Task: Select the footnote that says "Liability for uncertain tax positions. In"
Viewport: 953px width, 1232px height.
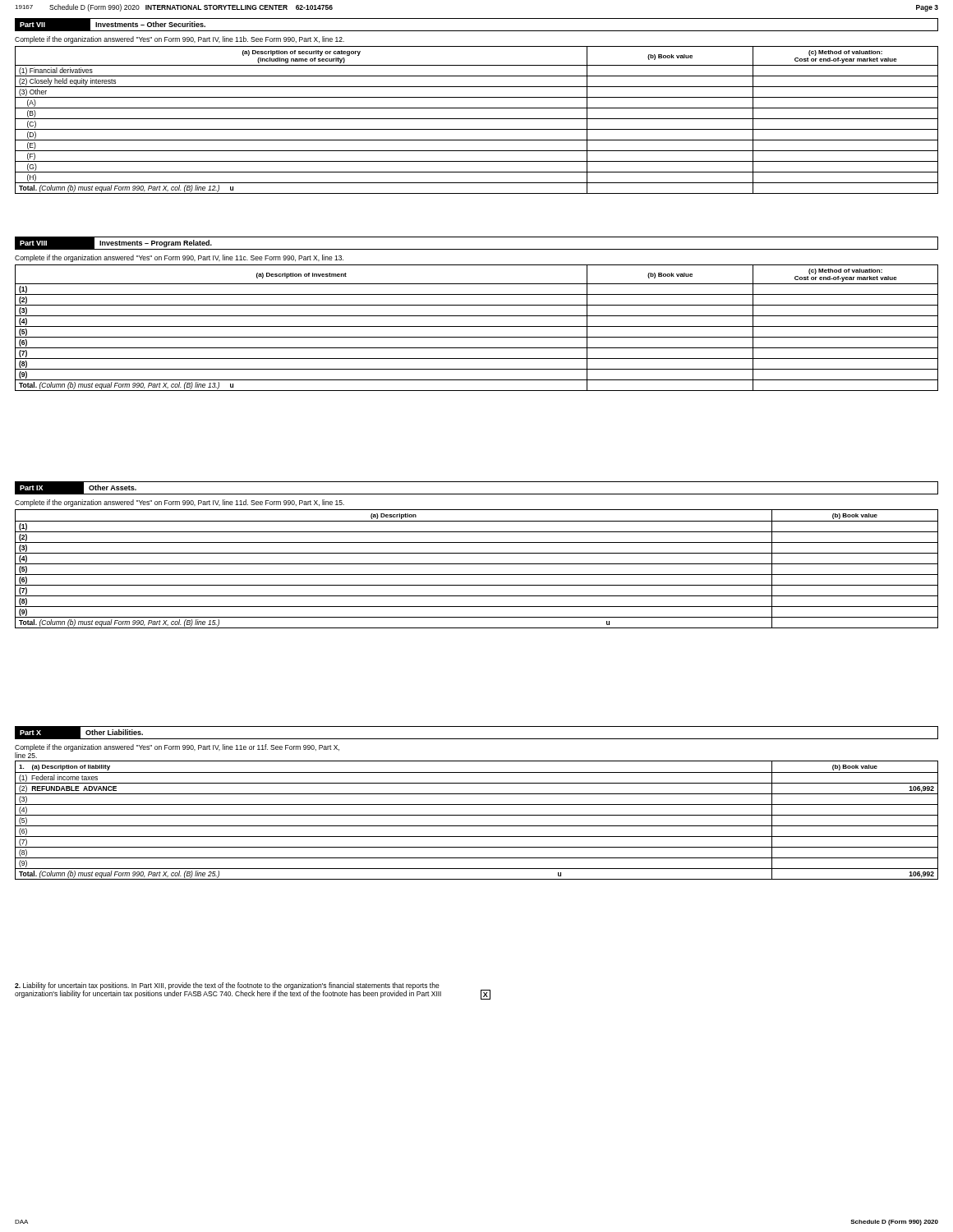Action: point(252,991)
